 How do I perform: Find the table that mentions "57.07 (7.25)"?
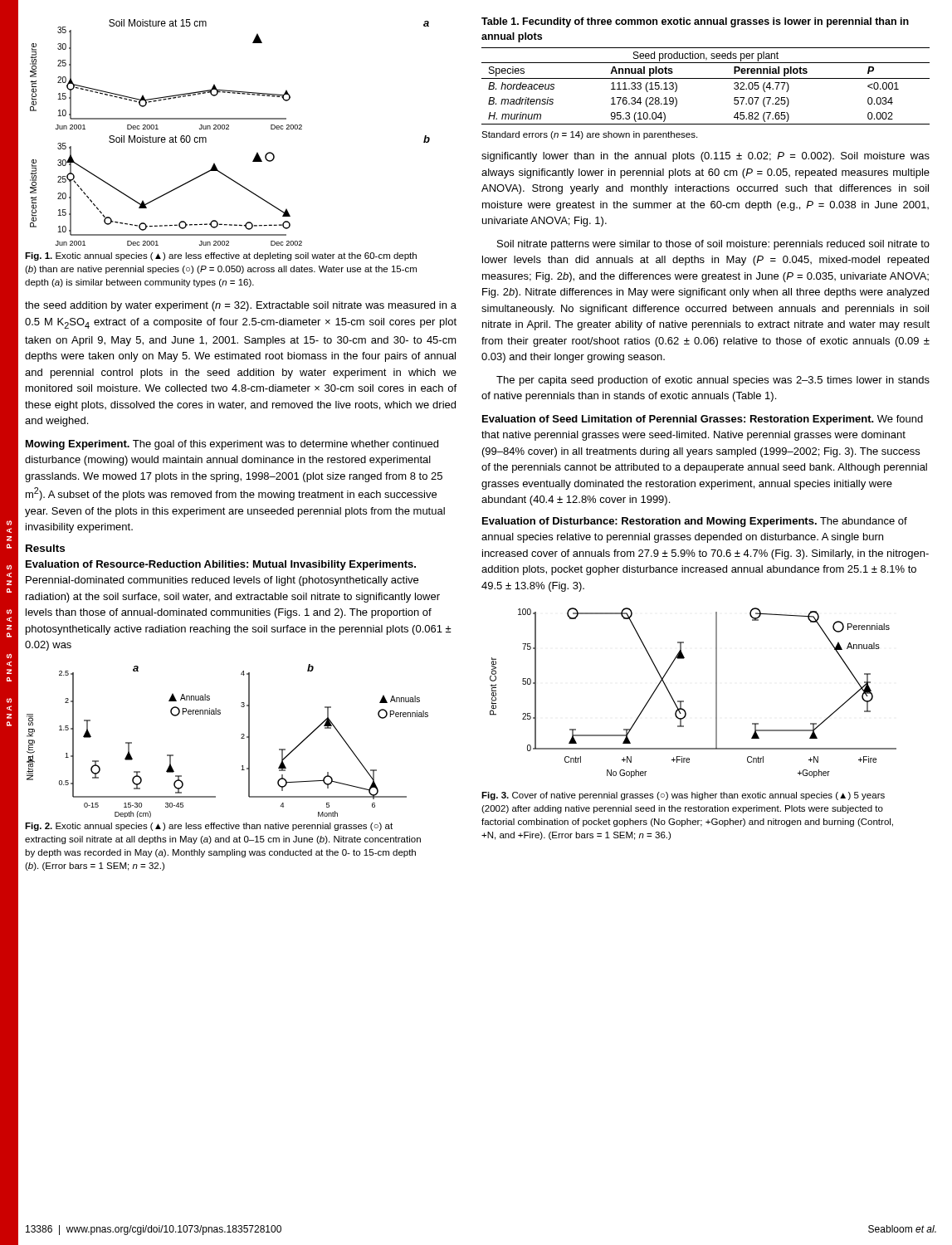(706, 86)
